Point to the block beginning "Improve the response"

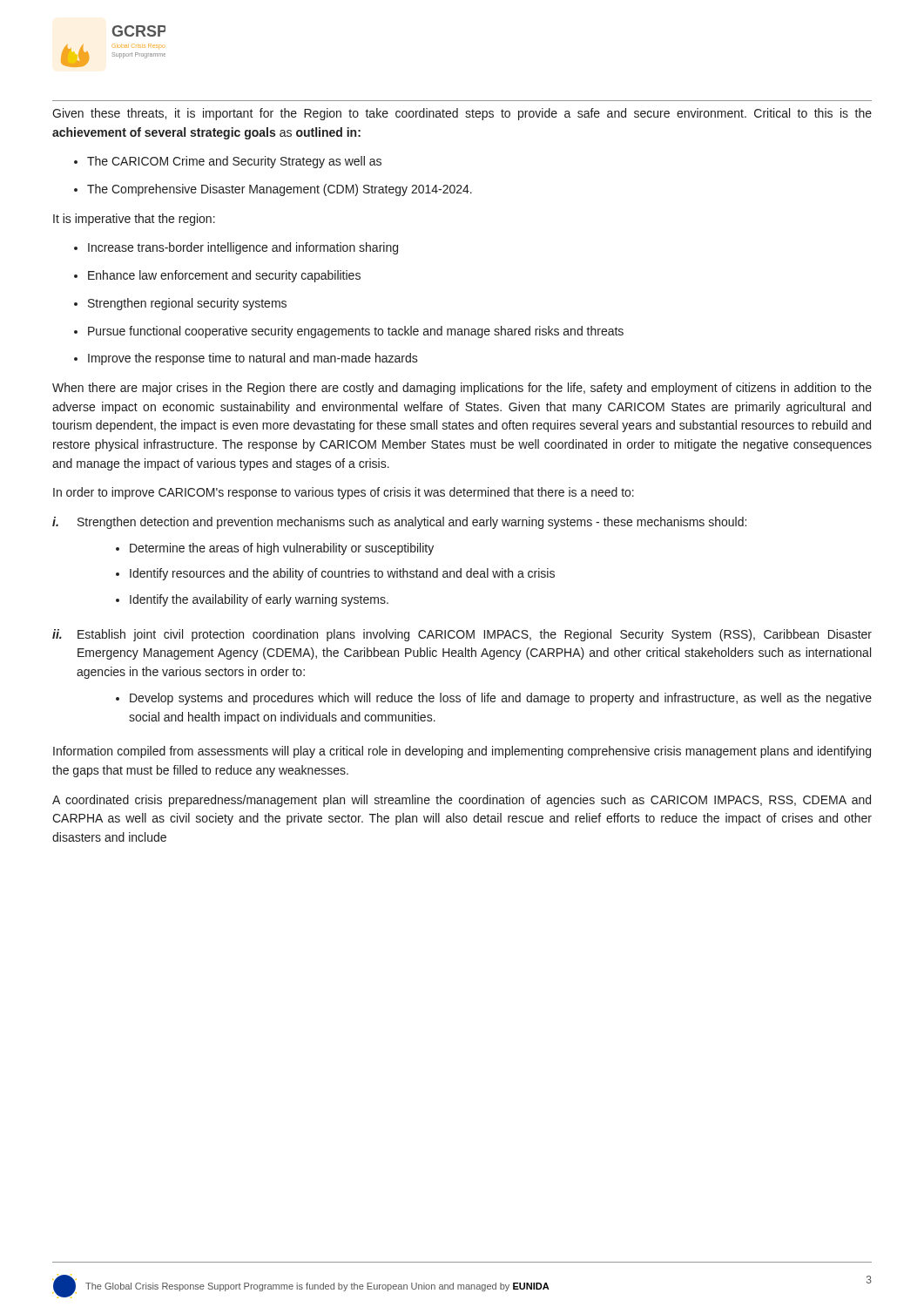(x=253, y=359)
